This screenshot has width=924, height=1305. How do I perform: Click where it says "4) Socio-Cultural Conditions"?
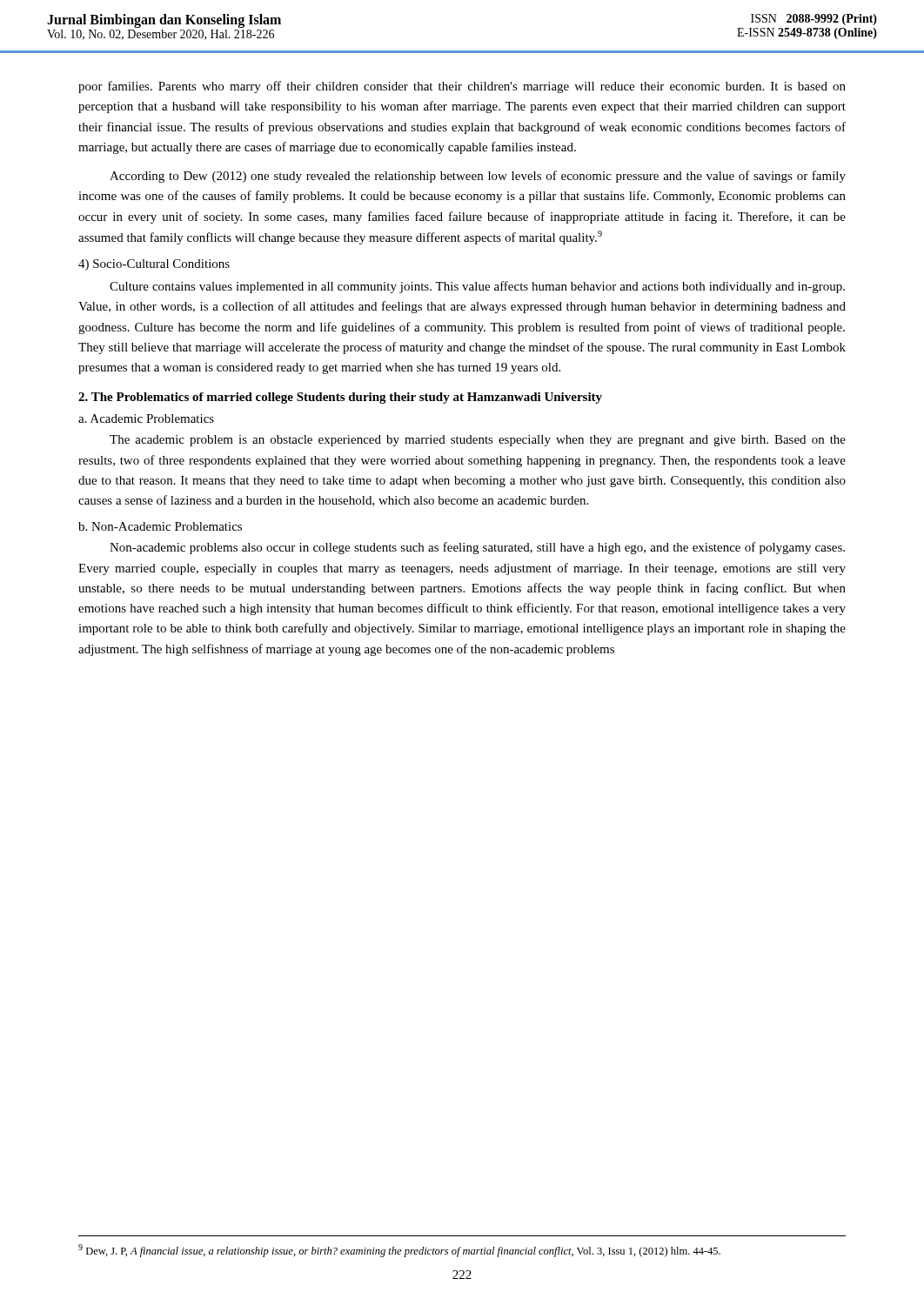pyautogui.click(x=154, y=264)
